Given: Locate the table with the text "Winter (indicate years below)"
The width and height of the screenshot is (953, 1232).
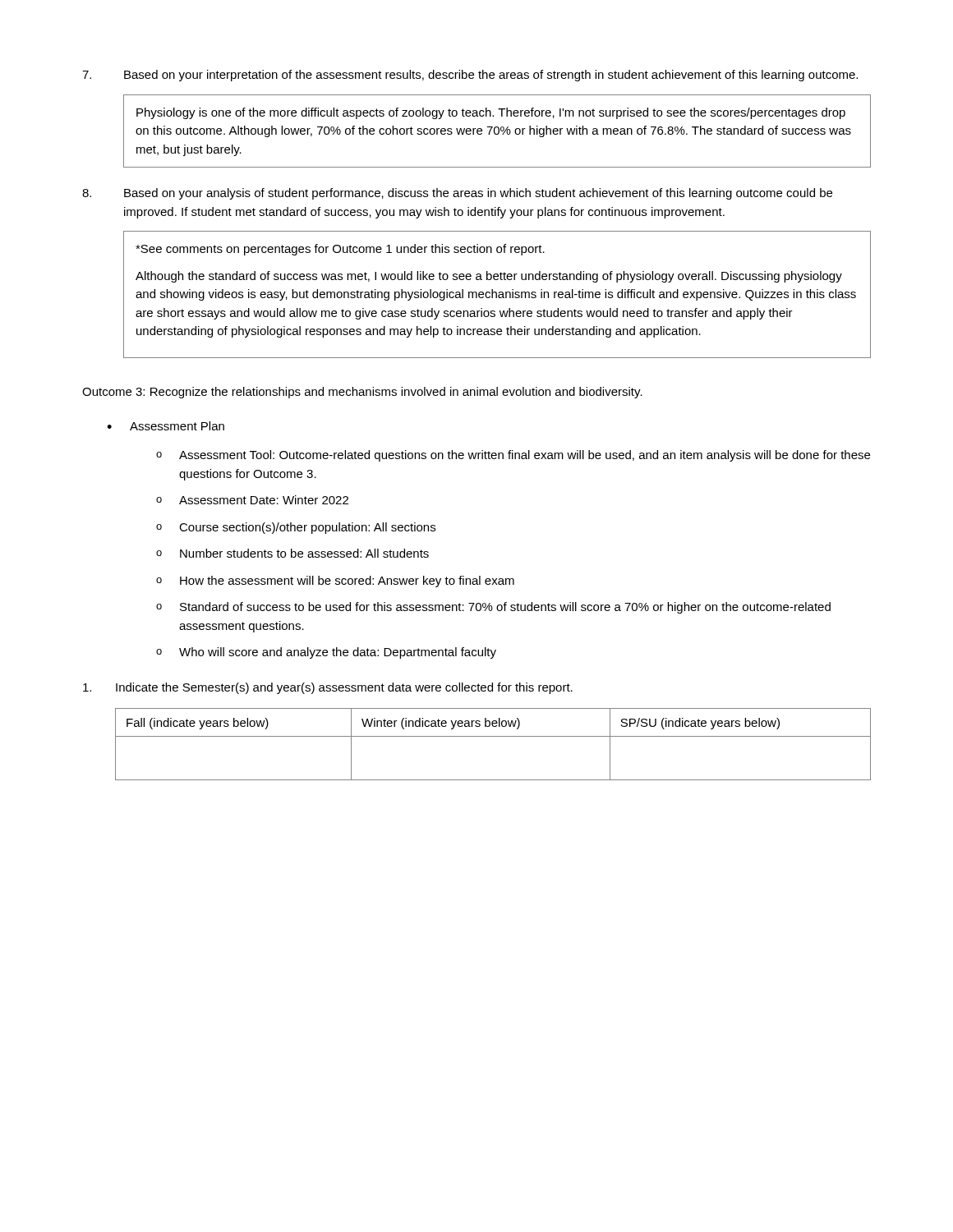Looking at the screenshot, I should [493, 744].
